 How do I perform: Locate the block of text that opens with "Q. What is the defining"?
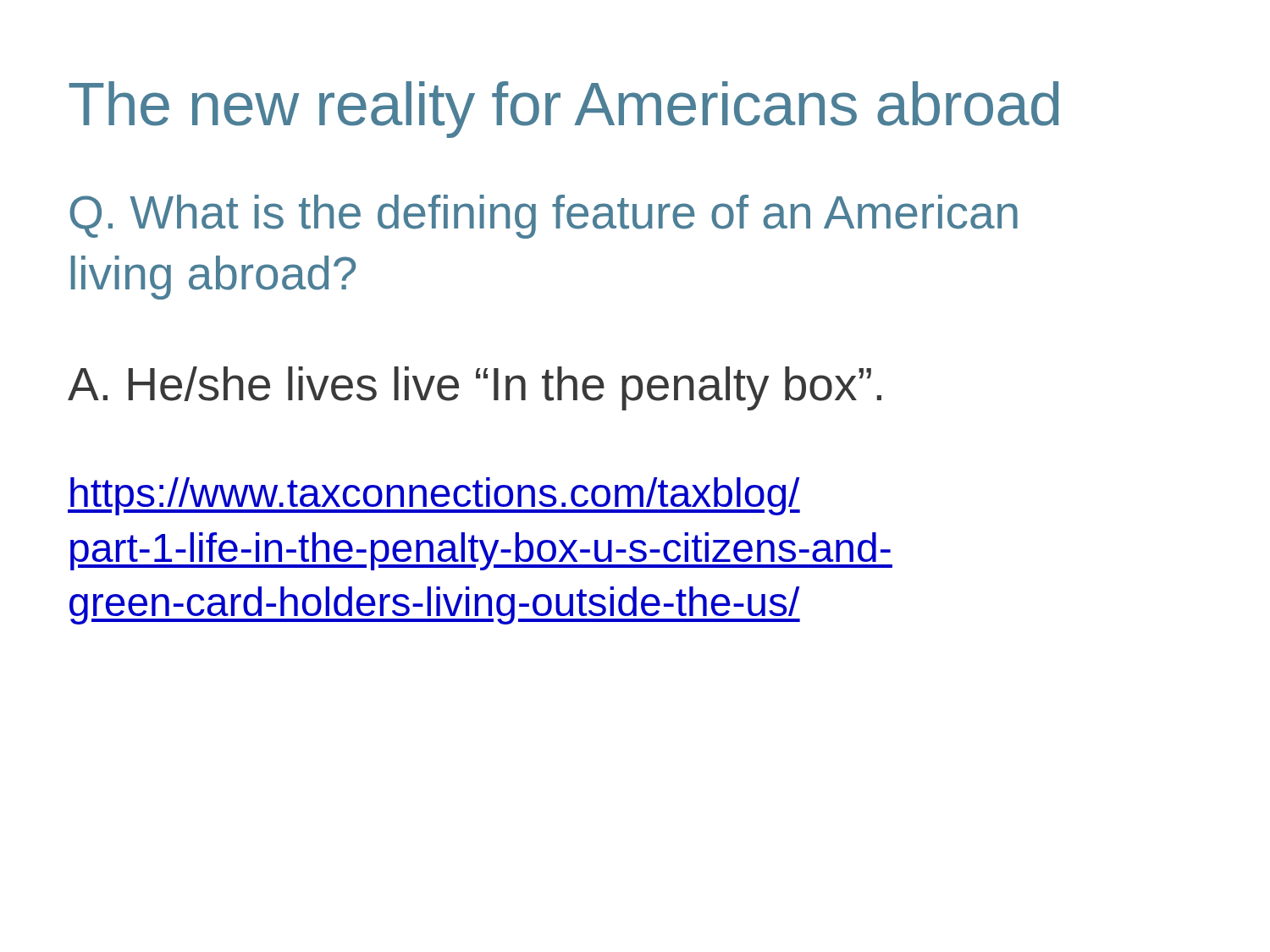click(x=544, y=243)
